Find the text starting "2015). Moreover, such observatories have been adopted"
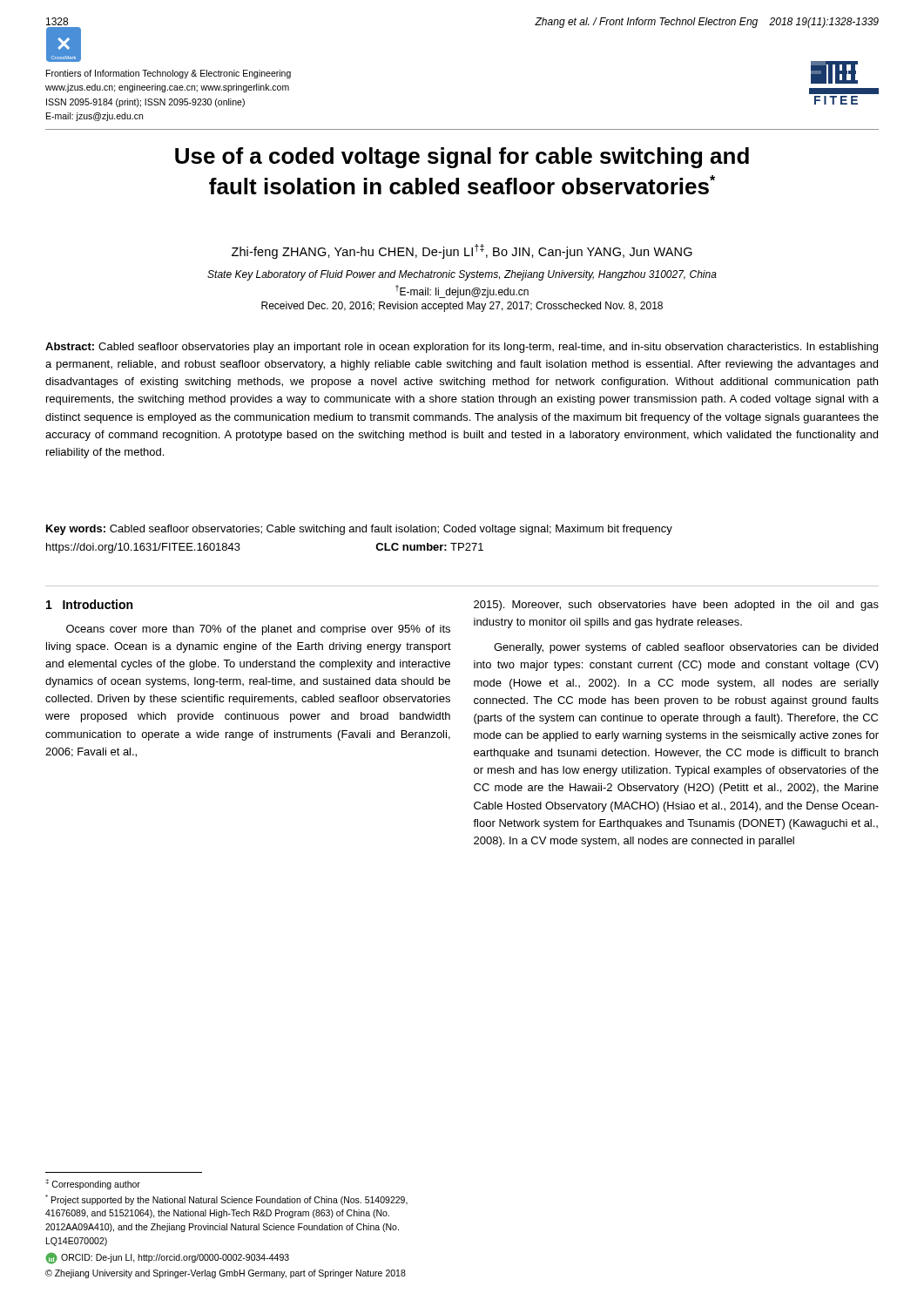 click(676, 723)
